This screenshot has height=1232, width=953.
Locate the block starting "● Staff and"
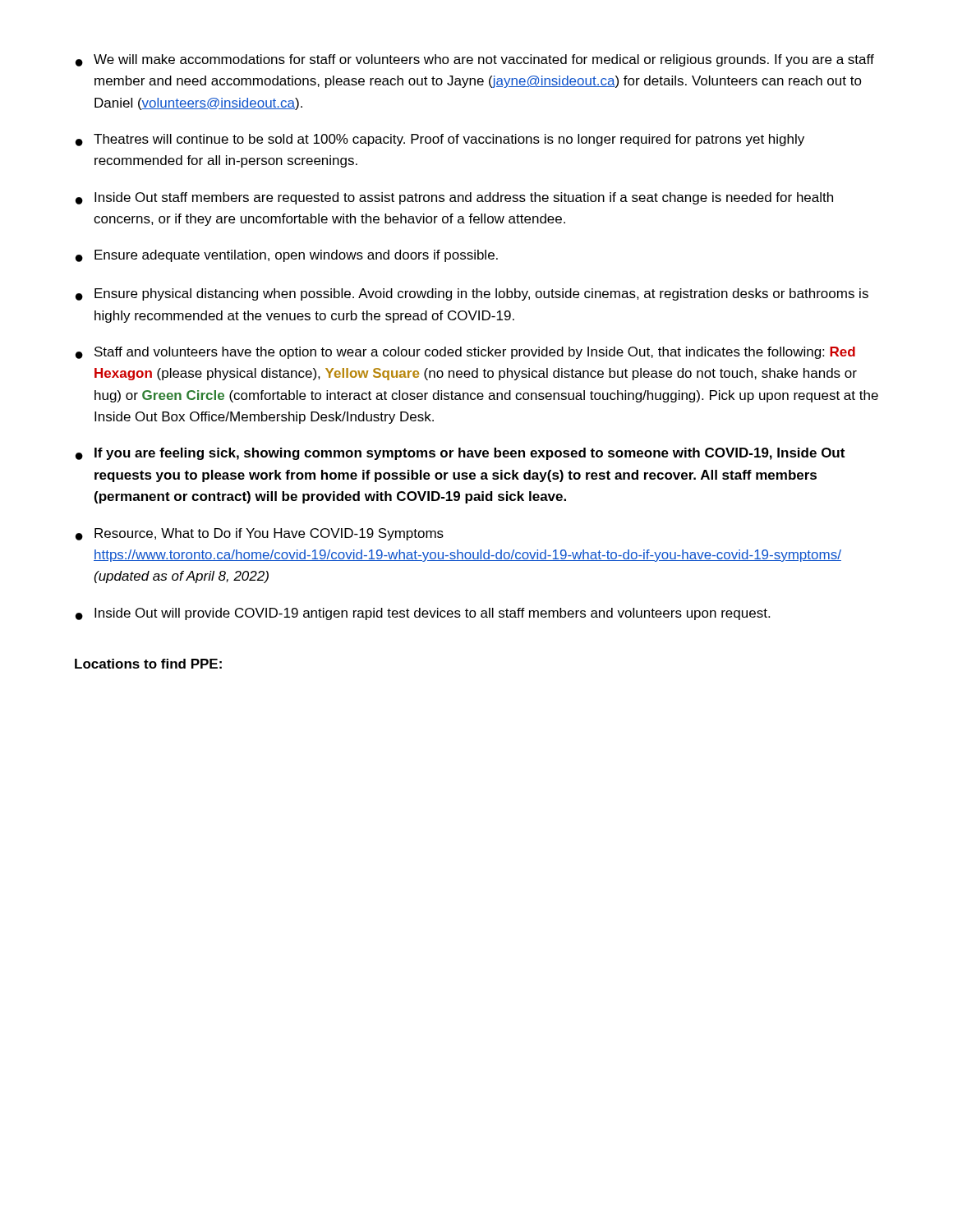coord(476,385)
